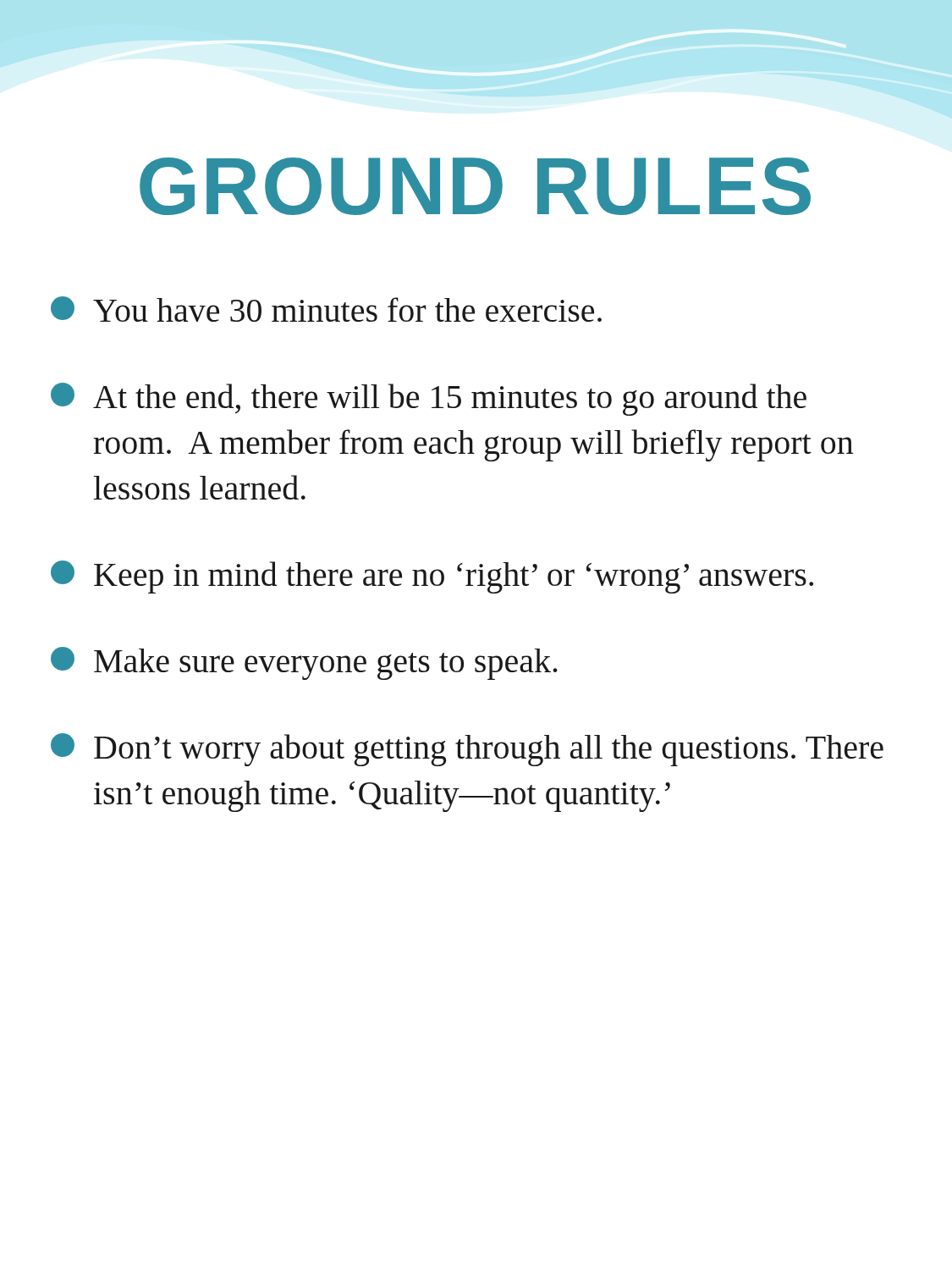Select the illustration
This screenshot has height=1270, width=952.
476,93
